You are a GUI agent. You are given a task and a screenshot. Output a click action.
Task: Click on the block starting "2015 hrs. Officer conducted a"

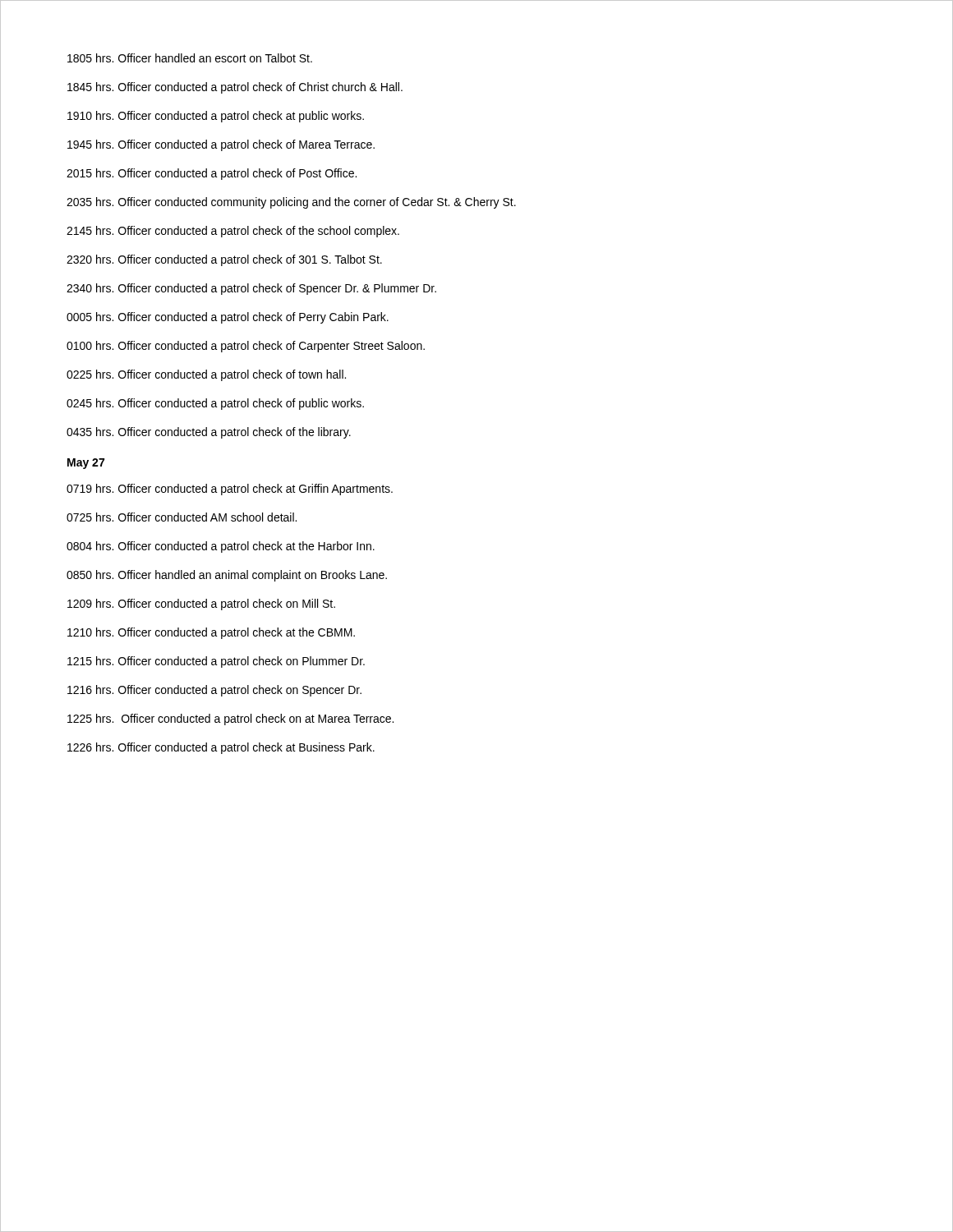pyautogui.click(x=212, y=173)
